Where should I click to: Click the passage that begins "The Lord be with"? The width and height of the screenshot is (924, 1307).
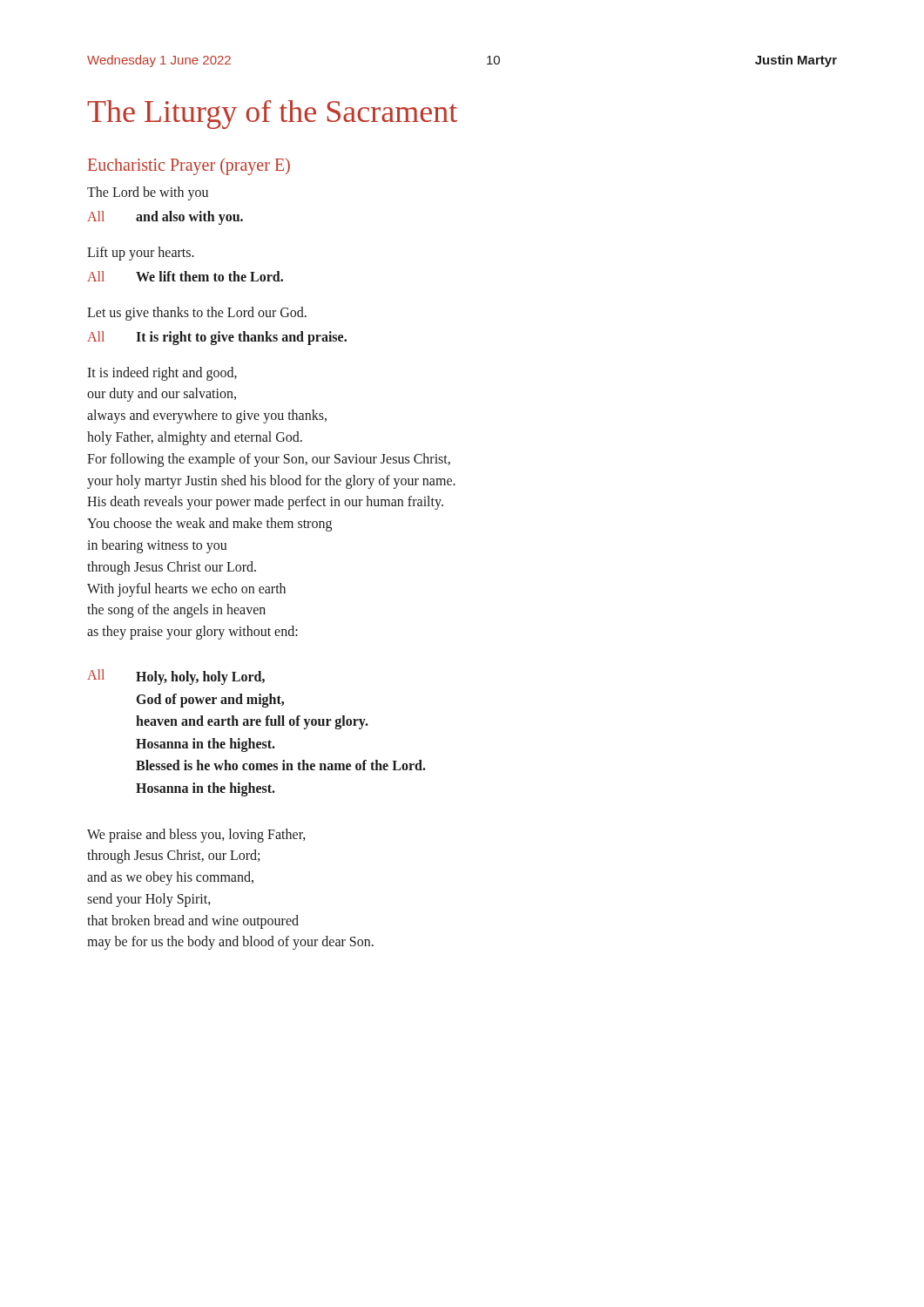pos(148,192)
